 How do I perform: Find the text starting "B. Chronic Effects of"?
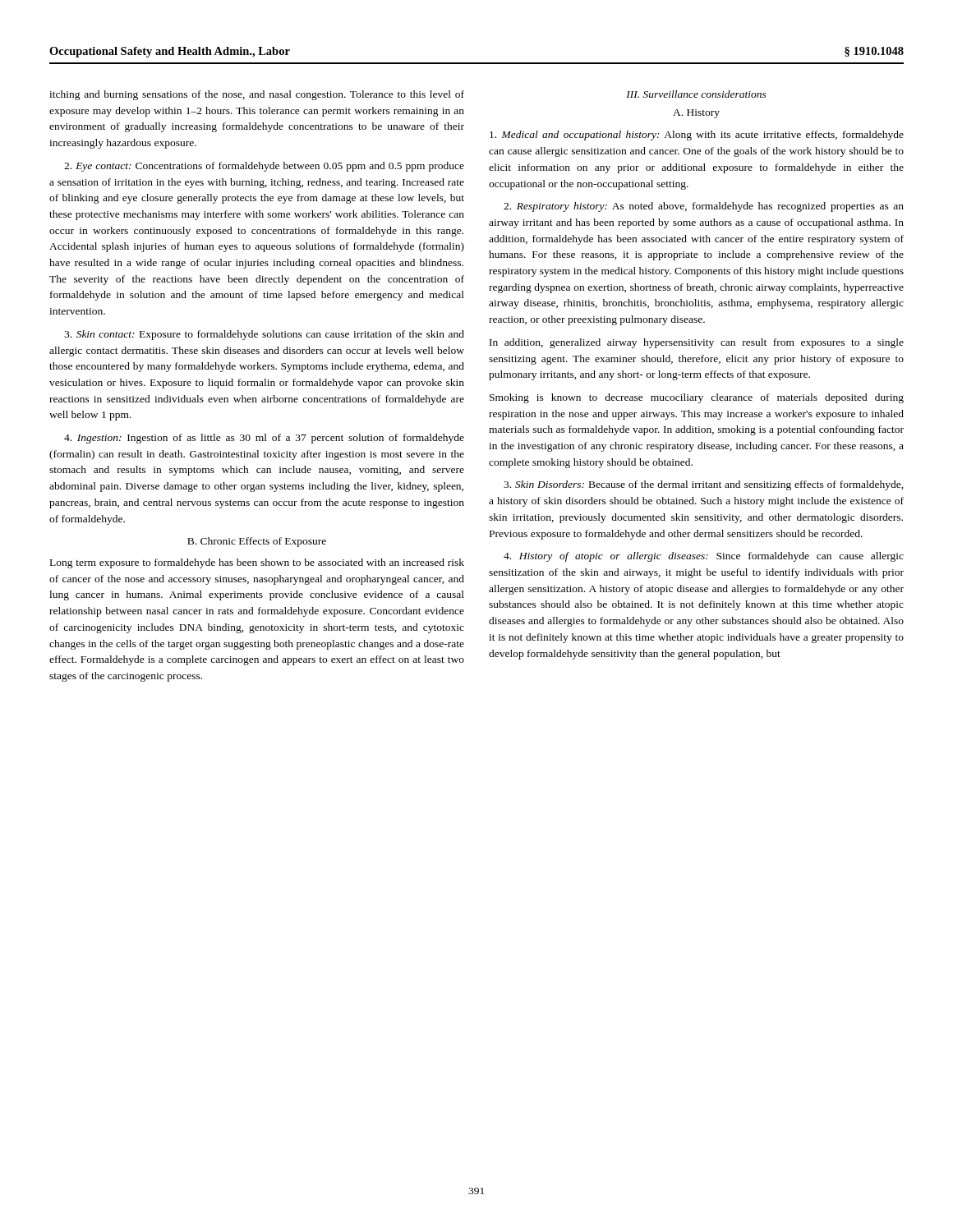point(257,541)
